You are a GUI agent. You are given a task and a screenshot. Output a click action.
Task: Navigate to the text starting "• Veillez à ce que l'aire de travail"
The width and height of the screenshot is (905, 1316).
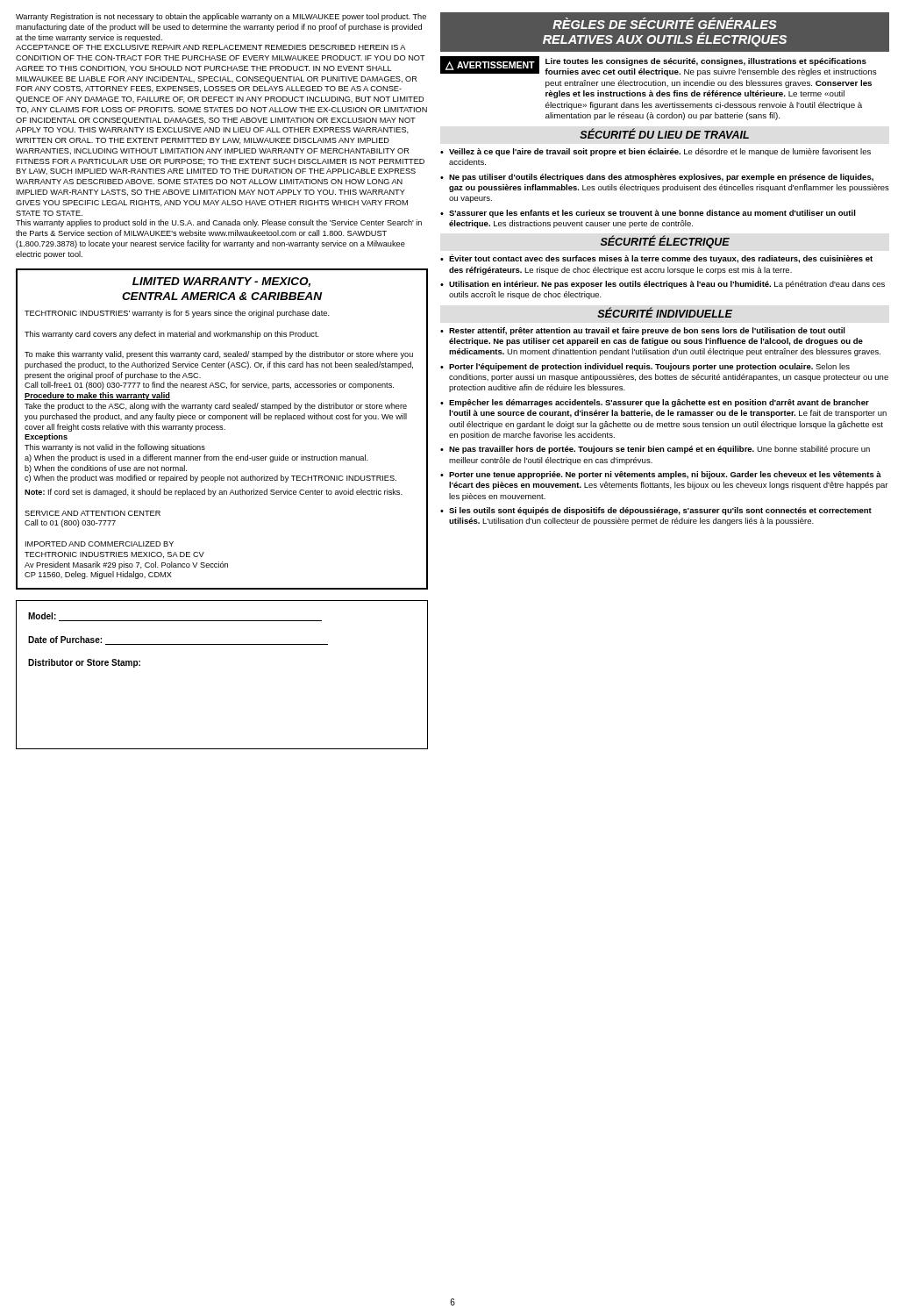tap(665, 157)
